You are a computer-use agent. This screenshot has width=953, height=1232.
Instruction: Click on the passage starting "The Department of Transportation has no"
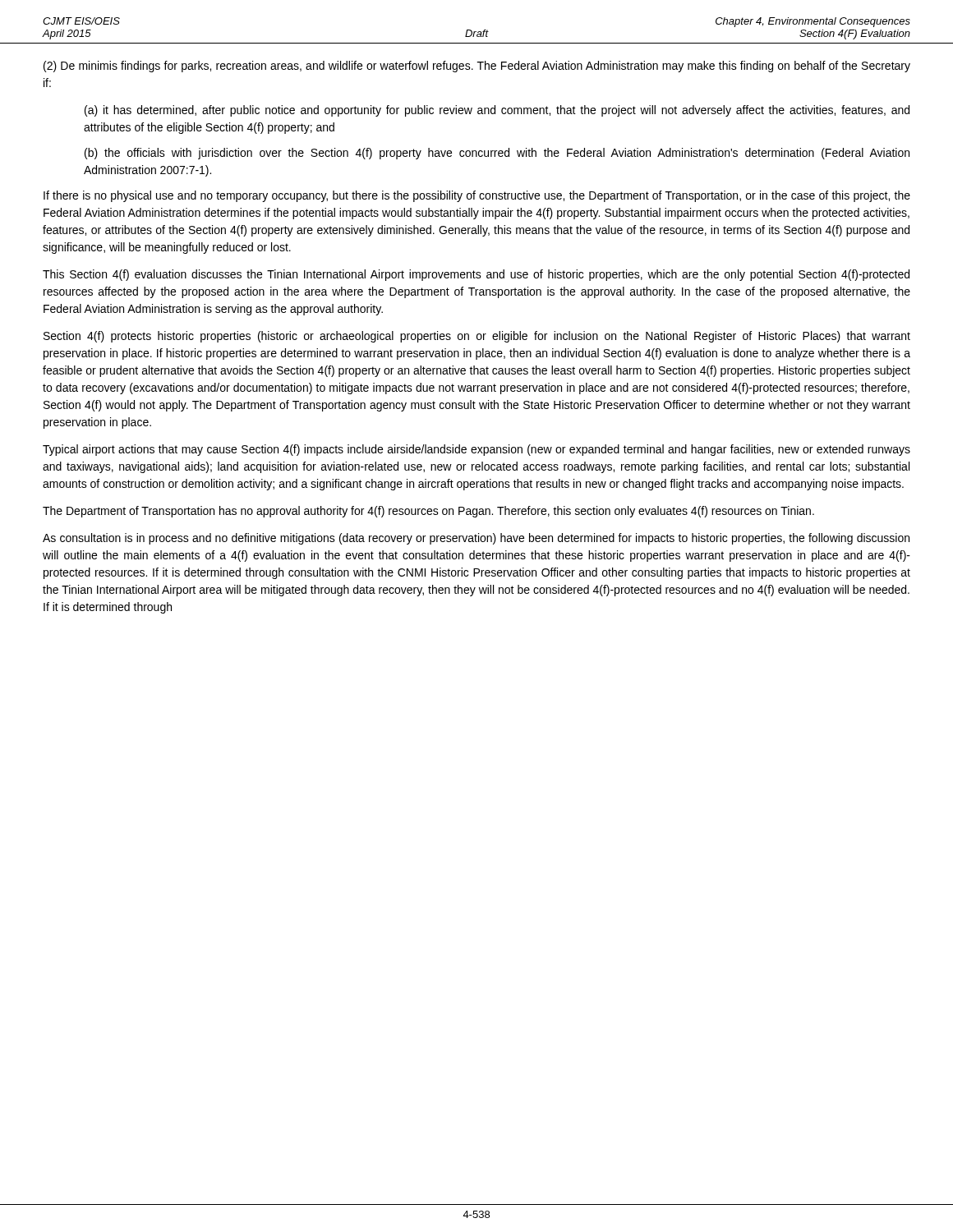[429, 511]
